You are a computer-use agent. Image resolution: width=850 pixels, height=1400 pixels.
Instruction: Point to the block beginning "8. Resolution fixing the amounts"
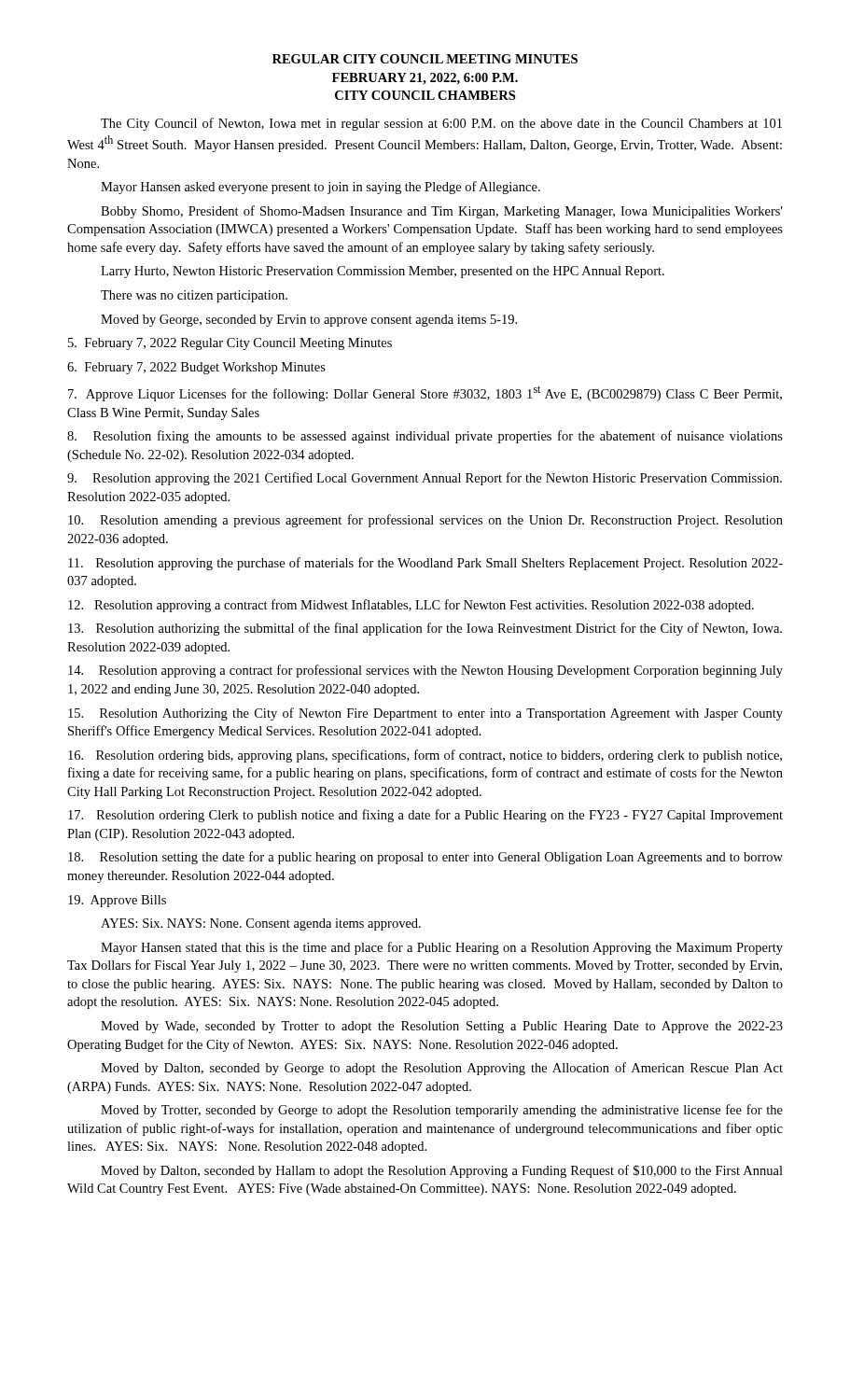(x=425, y=445)
